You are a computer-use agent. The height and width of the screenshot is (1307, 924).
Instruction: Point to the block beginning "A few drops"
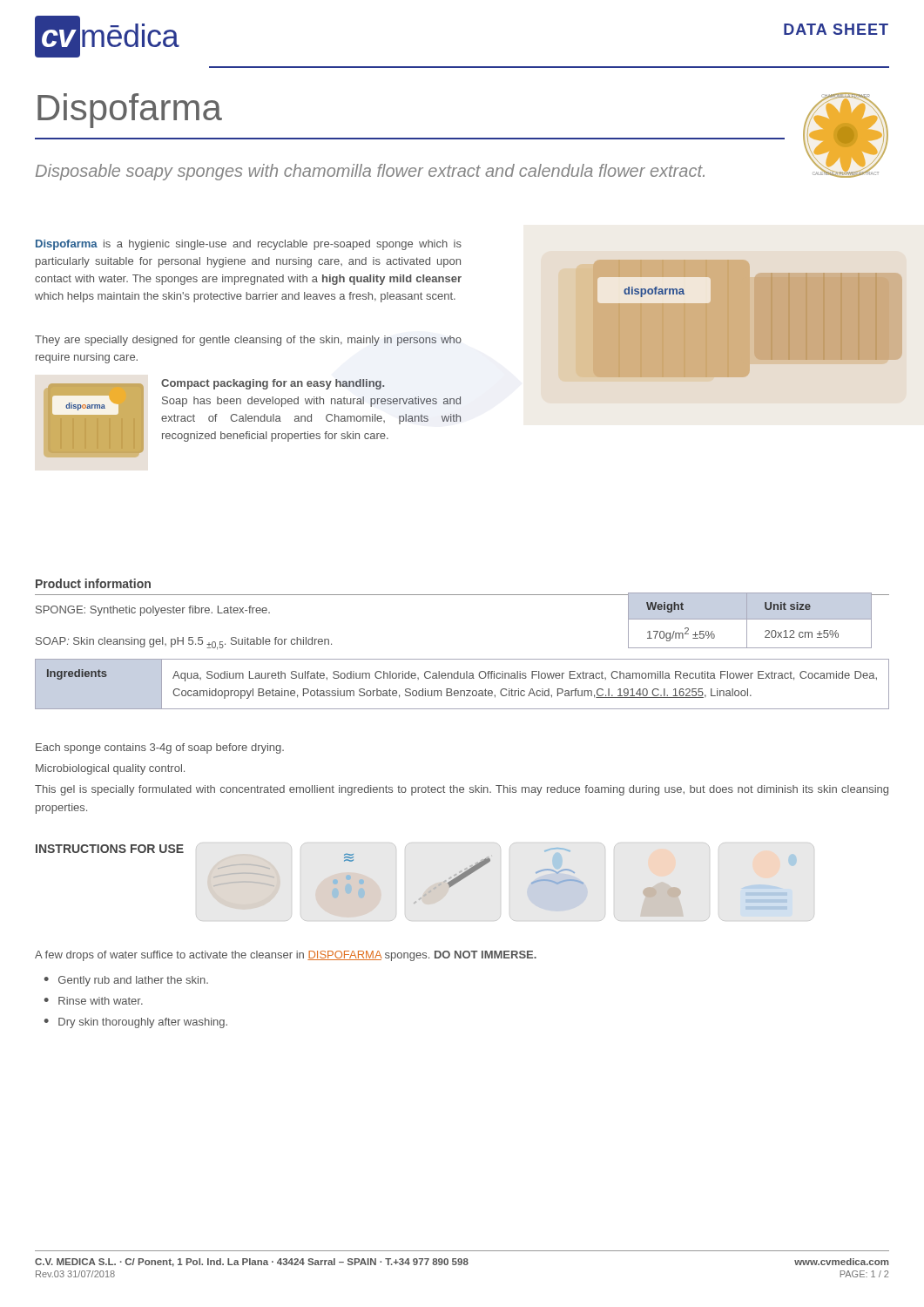click(286, 955)
